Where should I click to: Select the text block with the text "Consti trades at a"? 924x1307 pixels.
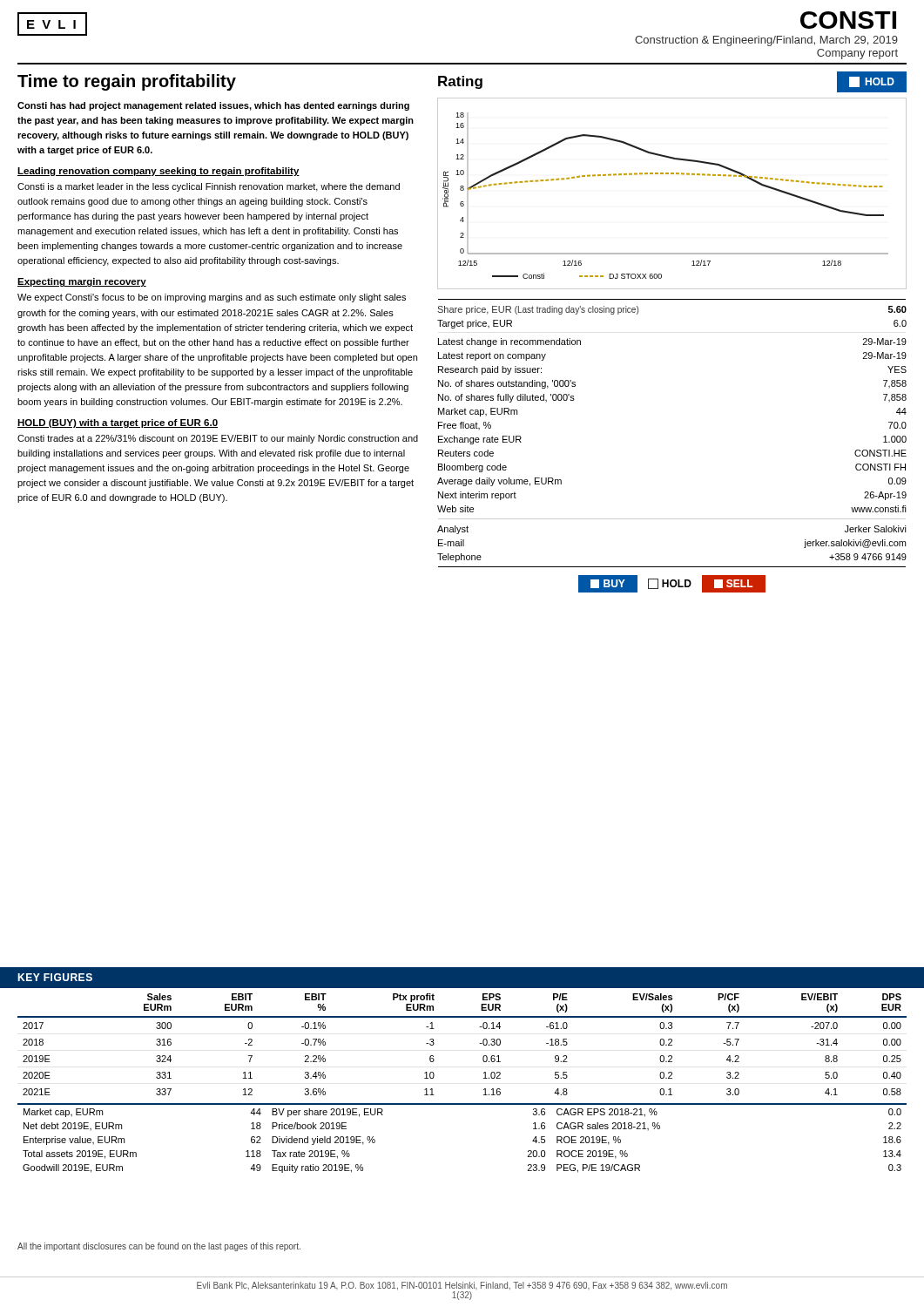(218, 468)
